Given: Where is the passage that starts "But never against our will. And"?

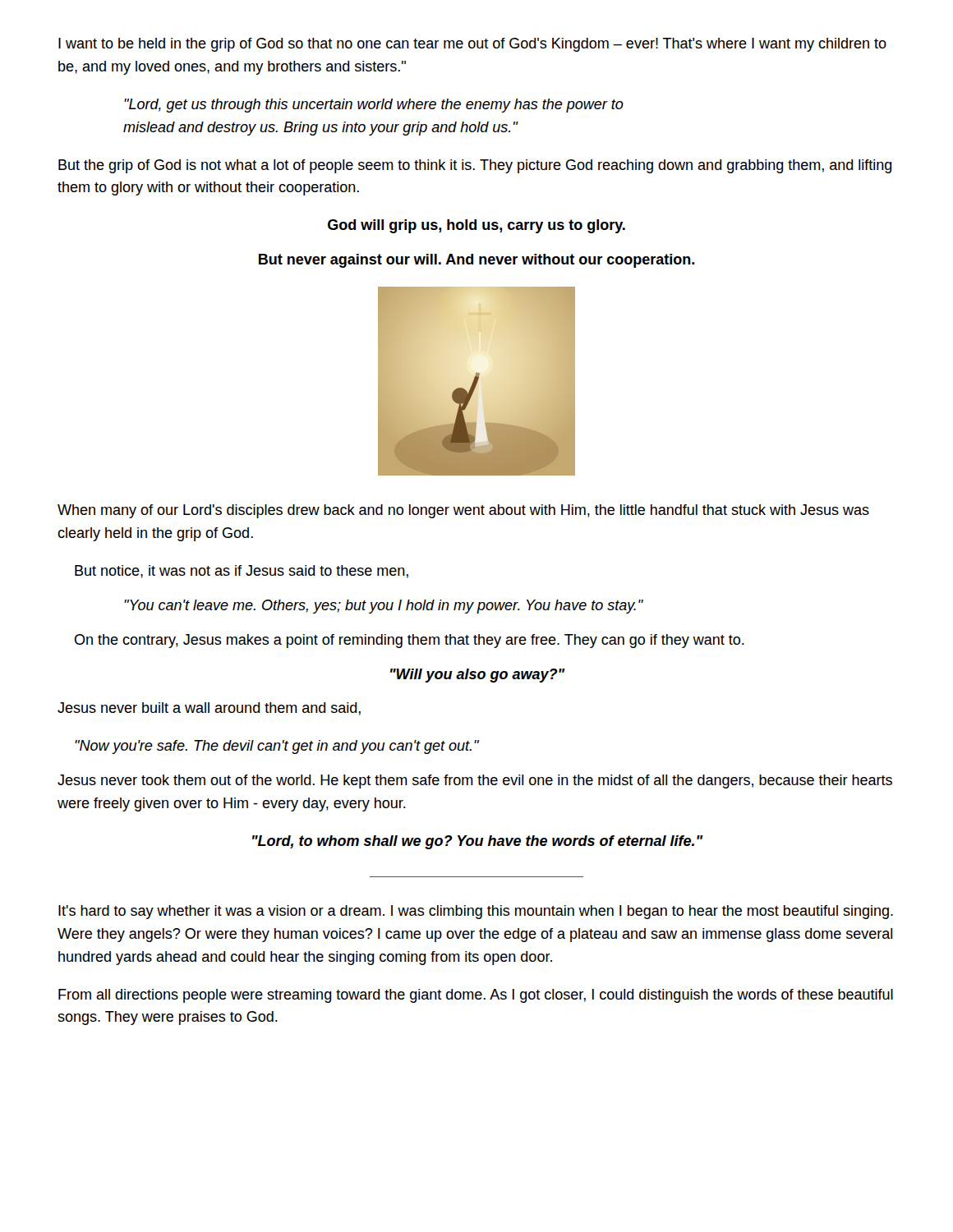Looking at the screenshot, I should tap(476, 260).
